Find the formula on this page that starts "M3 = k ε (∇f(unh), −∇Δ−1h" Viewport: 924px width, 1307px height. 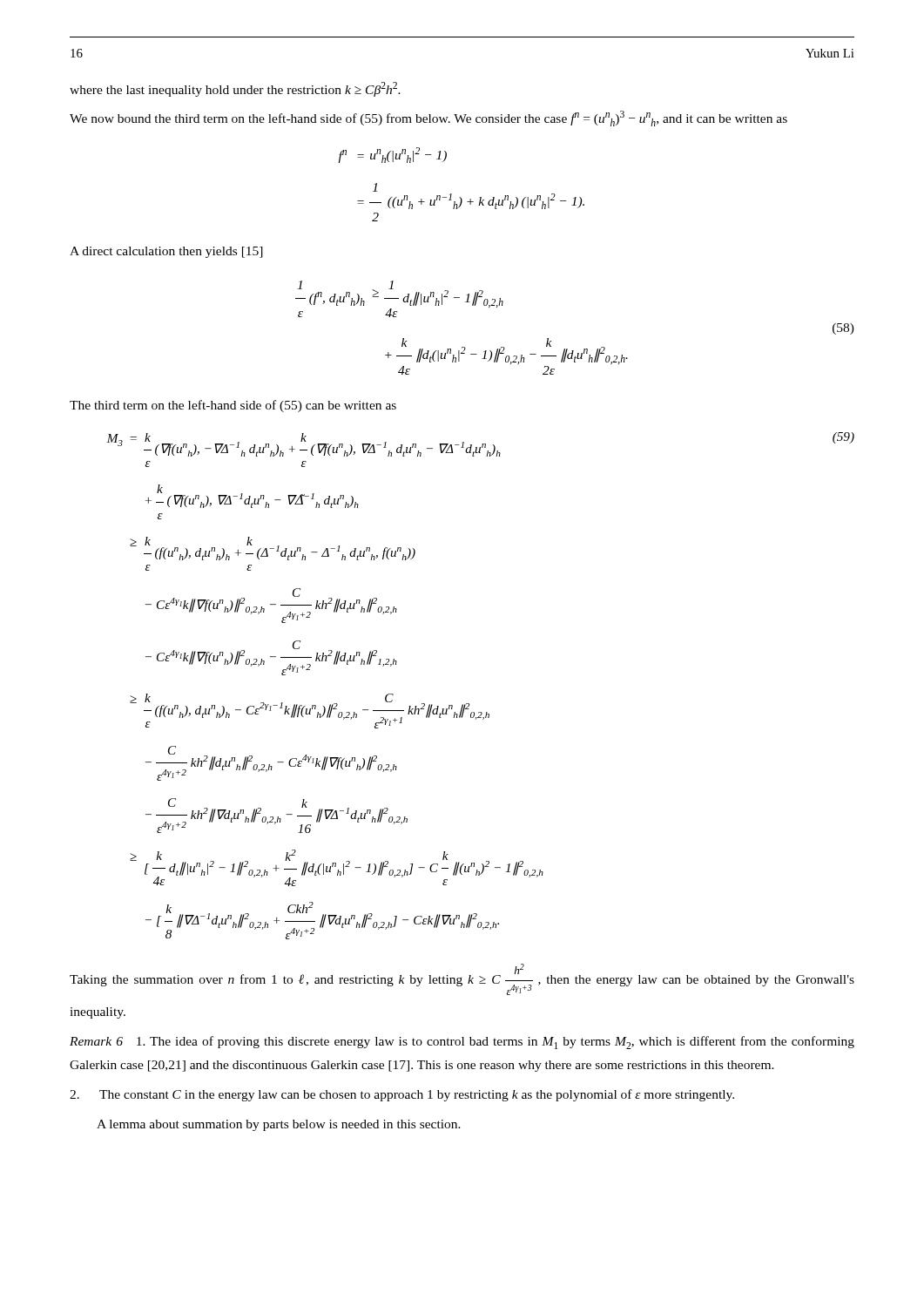click(x=462, y=686)
